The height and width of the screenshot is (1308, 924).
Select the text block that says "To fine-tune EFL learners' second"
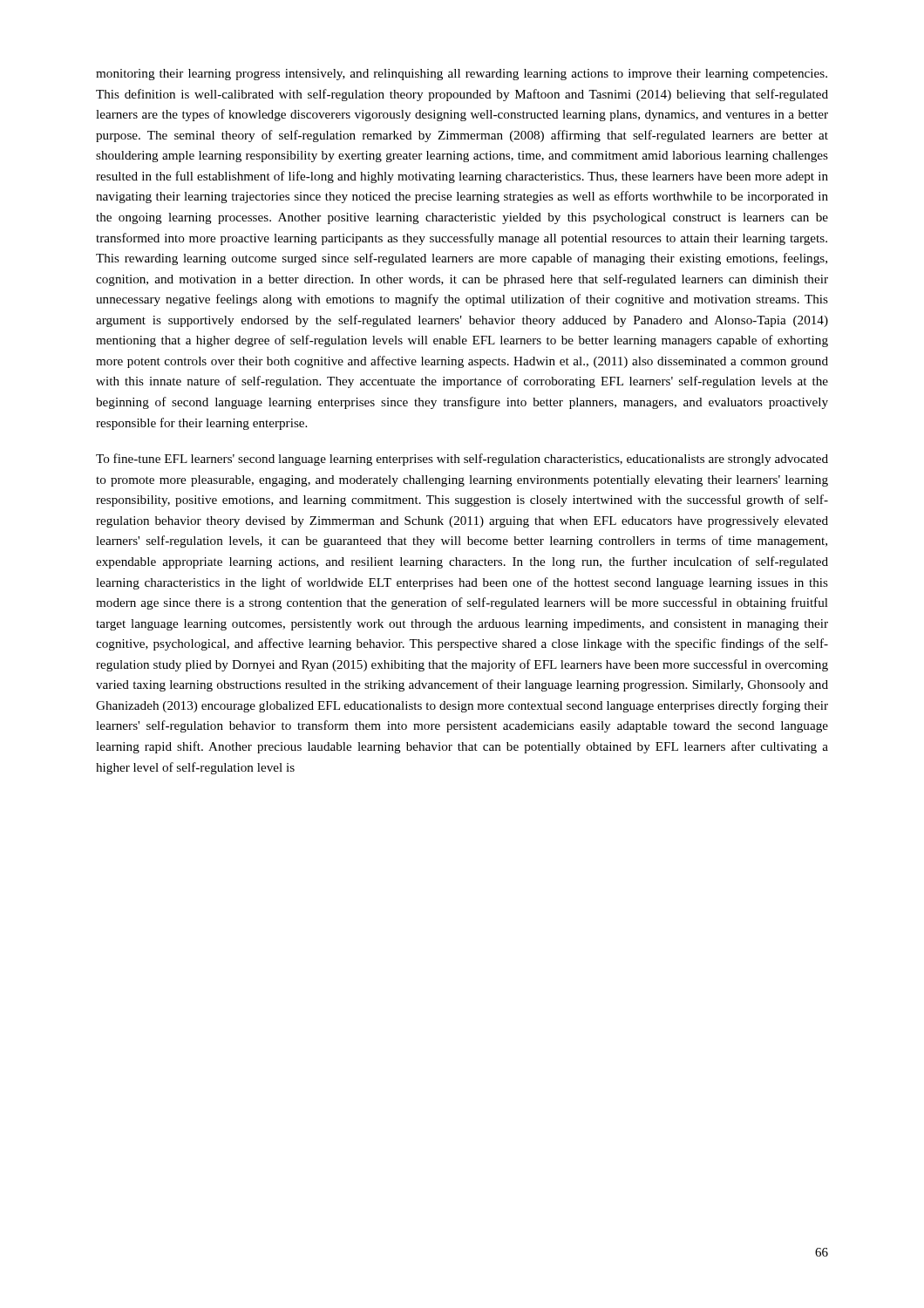click(x=462, y=612)
